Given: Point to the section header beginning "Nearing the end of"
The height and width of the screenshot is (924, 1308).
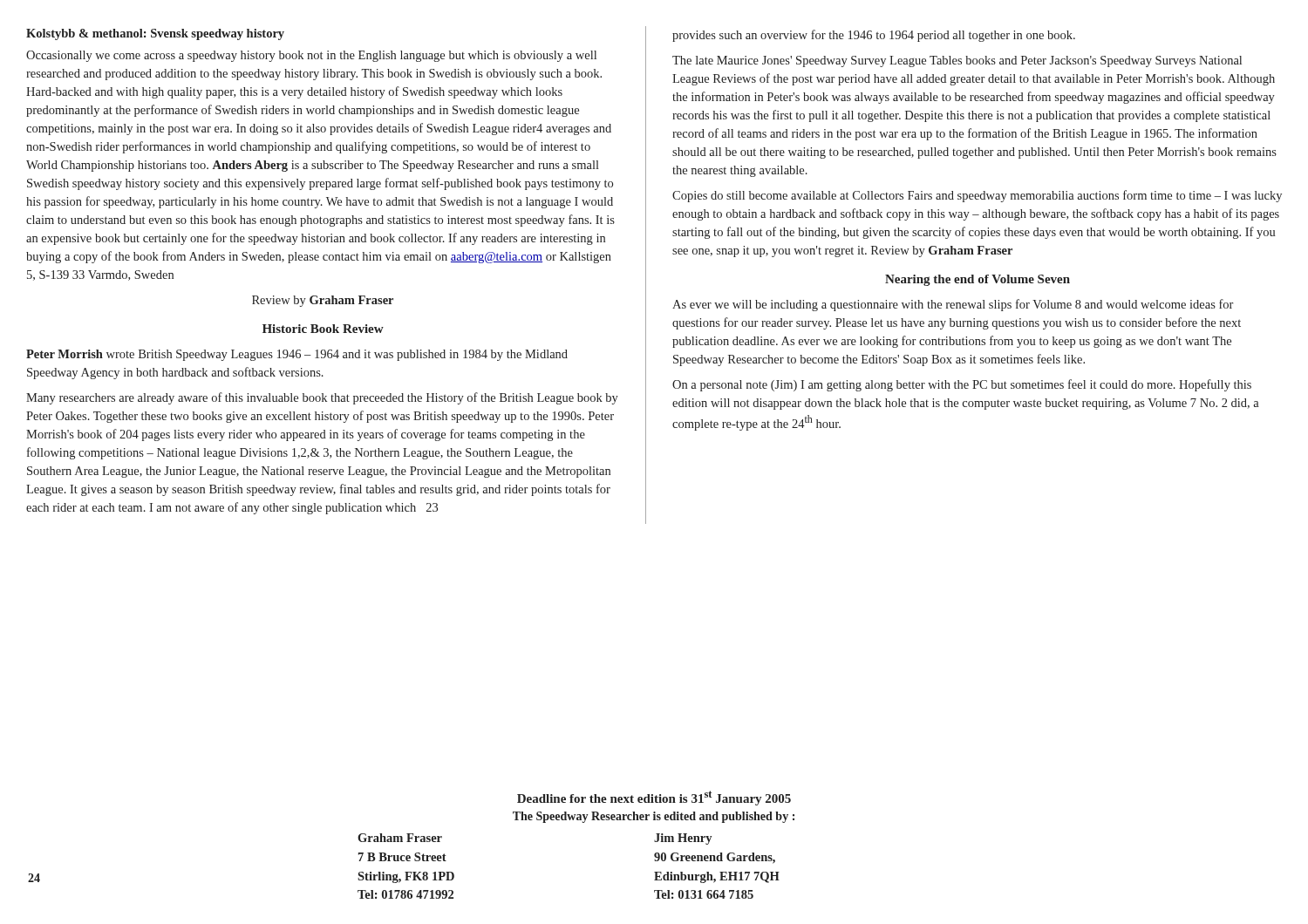Looking at the screenshot, I should [977, 279].
